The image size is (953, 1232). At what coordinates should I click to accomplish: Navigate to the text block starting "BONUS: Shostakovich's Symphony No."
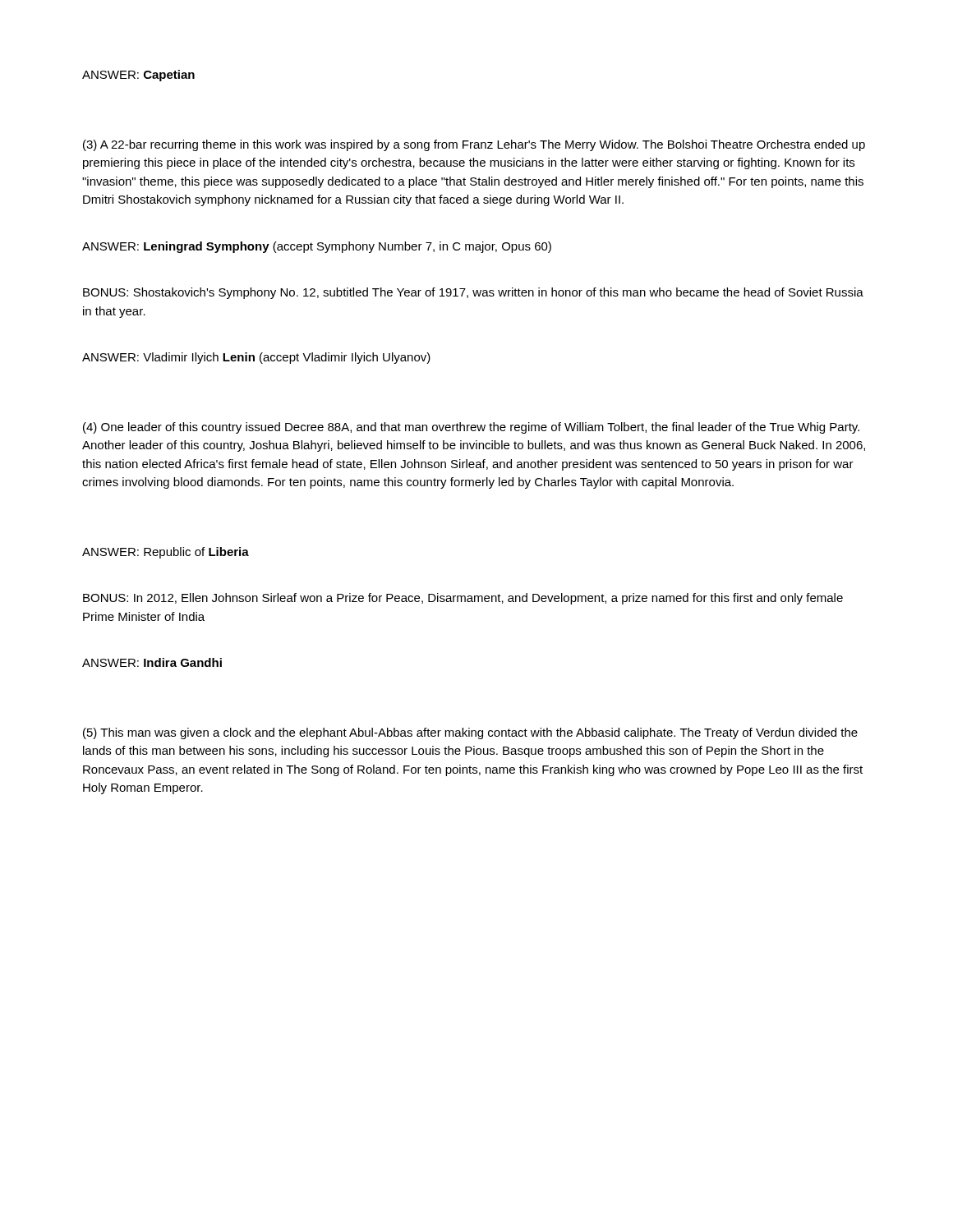(476, 302)
